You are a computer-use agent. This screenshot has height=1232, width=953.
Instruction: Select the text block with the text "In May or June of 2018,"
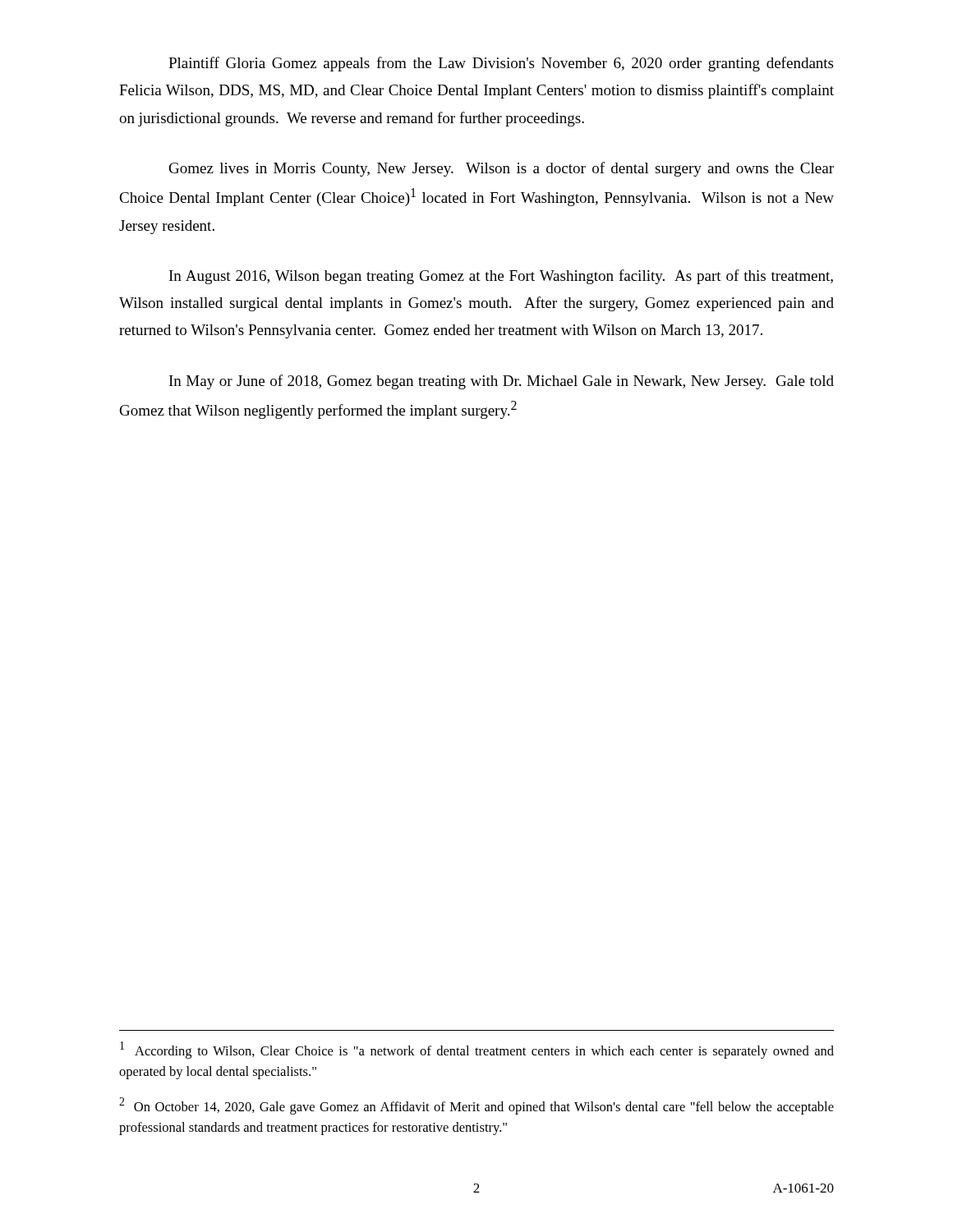click(476, 395)
